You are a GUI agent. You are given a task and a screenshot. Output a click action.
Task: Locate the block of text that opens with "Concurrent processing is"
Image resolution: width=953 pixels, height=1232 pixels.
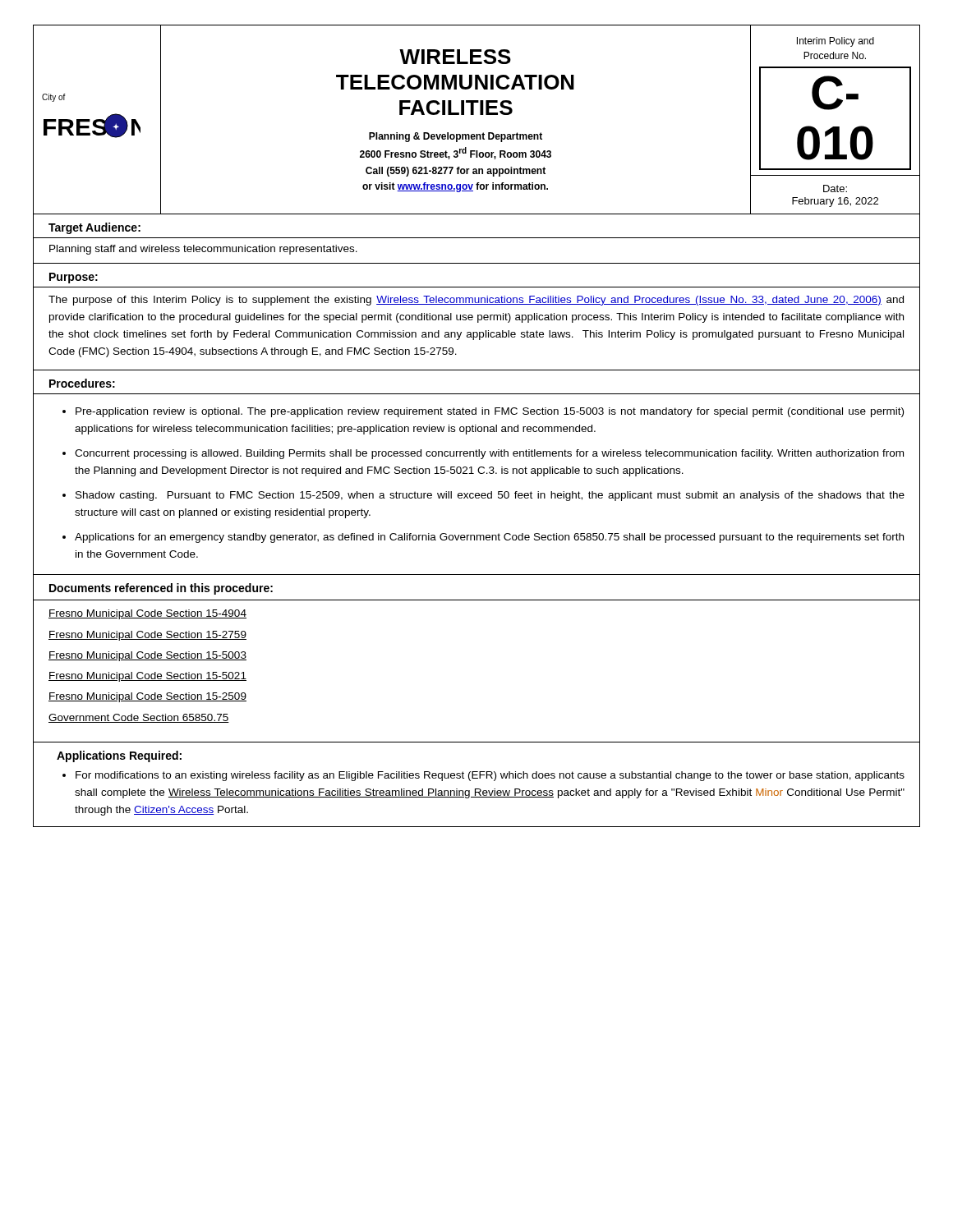pos(490,462)
